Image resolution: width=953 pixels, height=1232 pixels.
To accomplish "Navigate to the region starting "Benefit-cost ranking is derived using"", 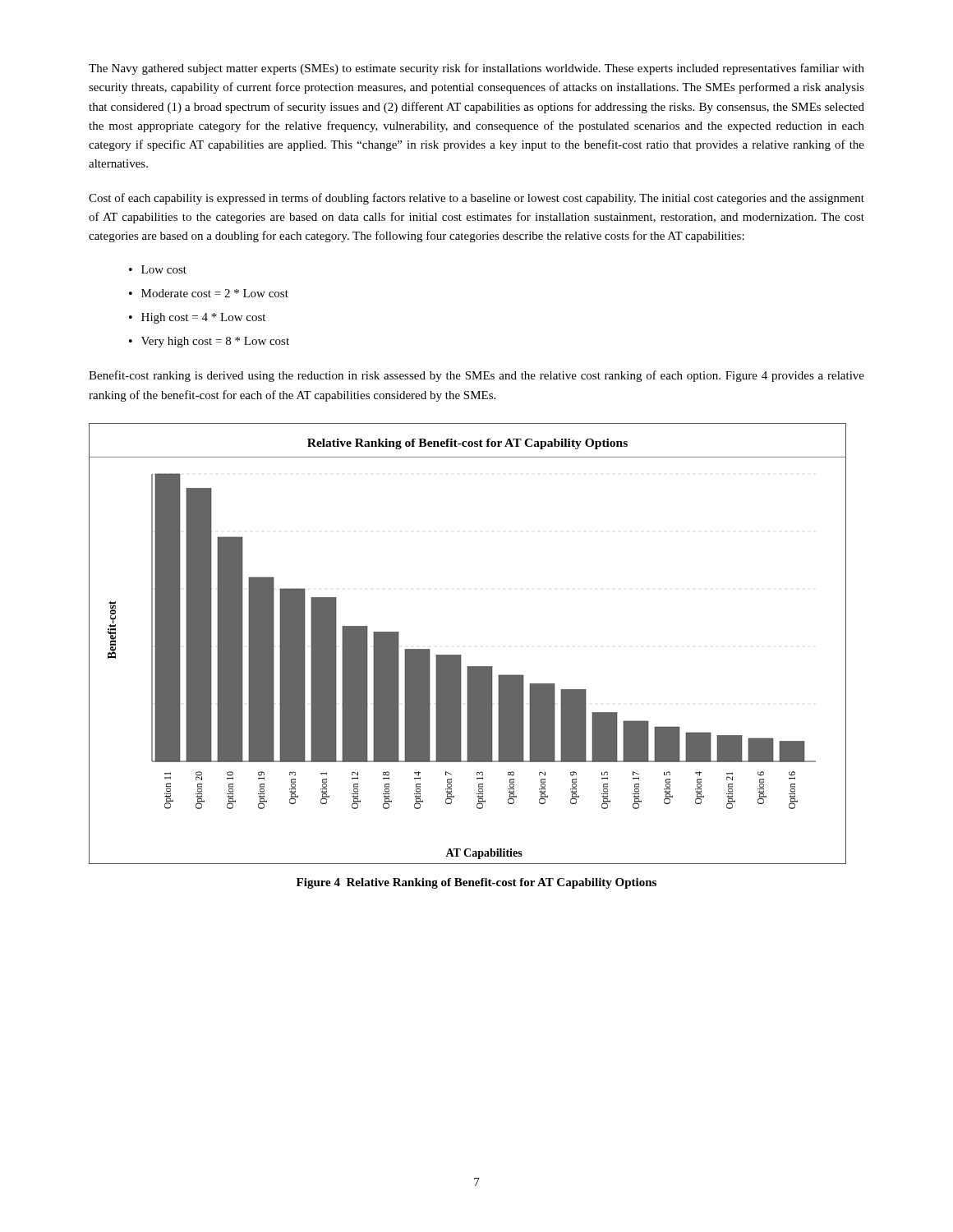I will [476, 385].
